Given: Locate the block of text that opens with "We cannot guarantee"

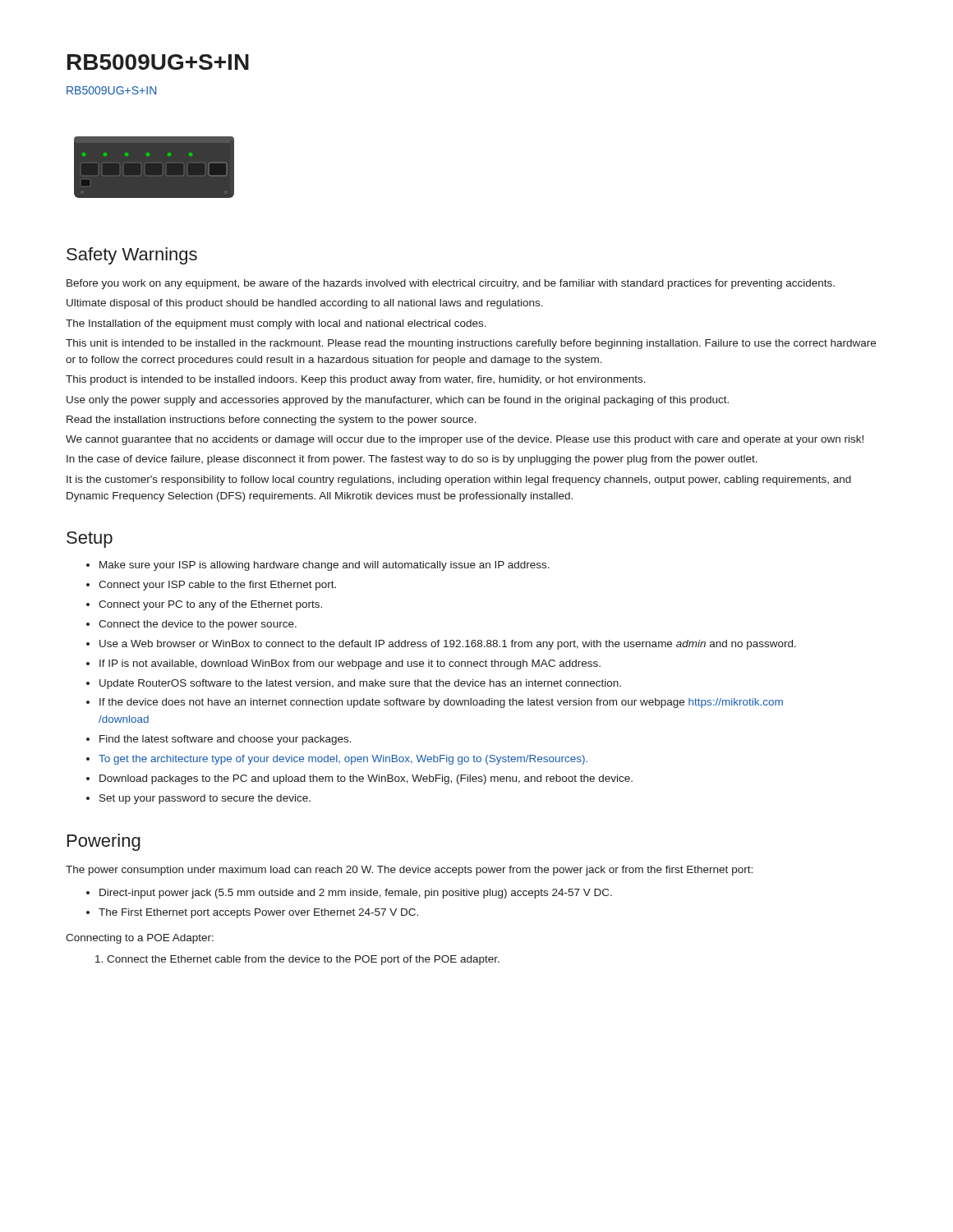Looking at the screenshot, I should pyautogui.click(x=465, y=439).
